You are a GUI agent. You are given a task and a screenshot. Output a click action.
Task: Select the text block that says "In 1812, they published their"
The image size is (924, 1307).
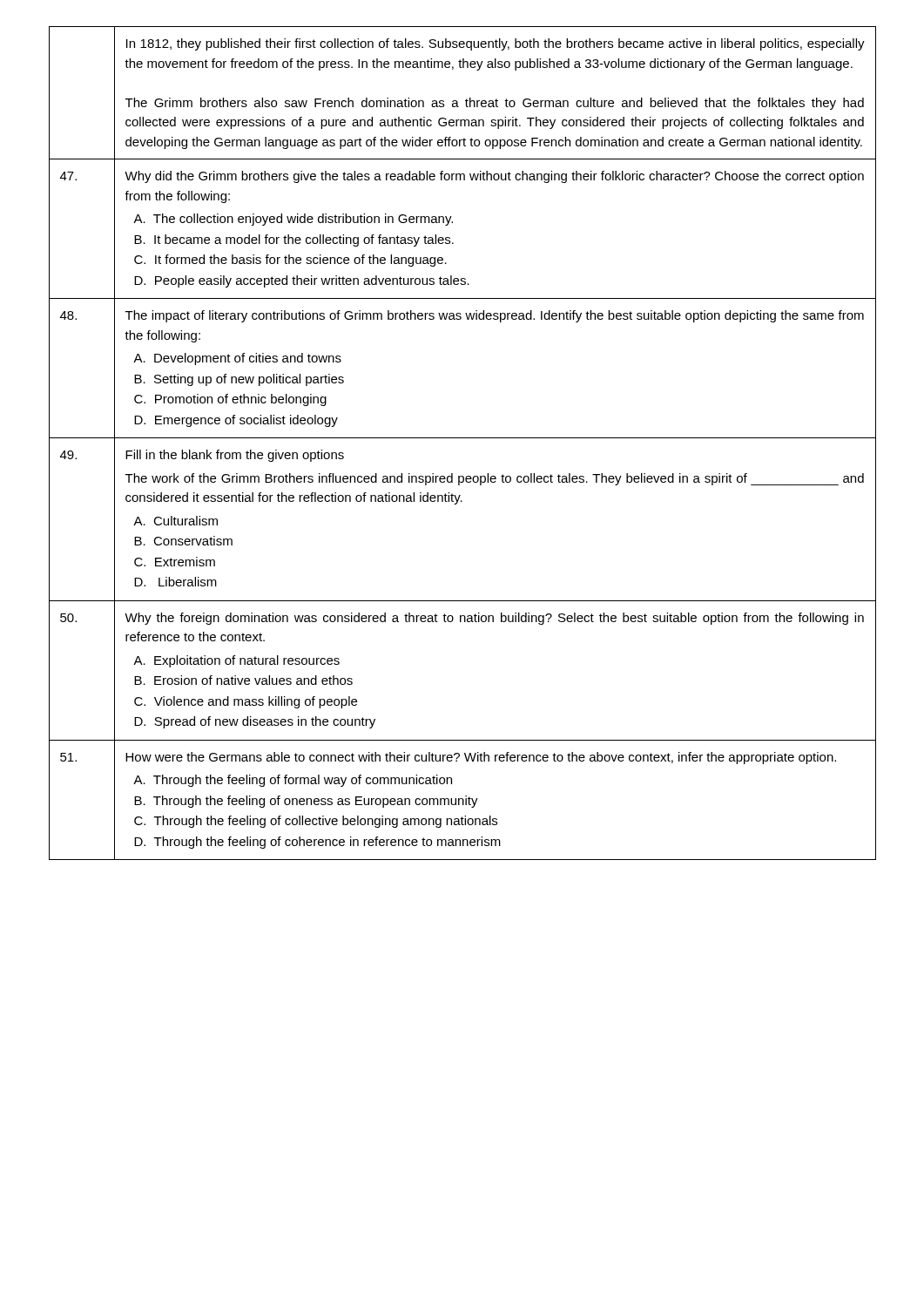pos(495,92)
